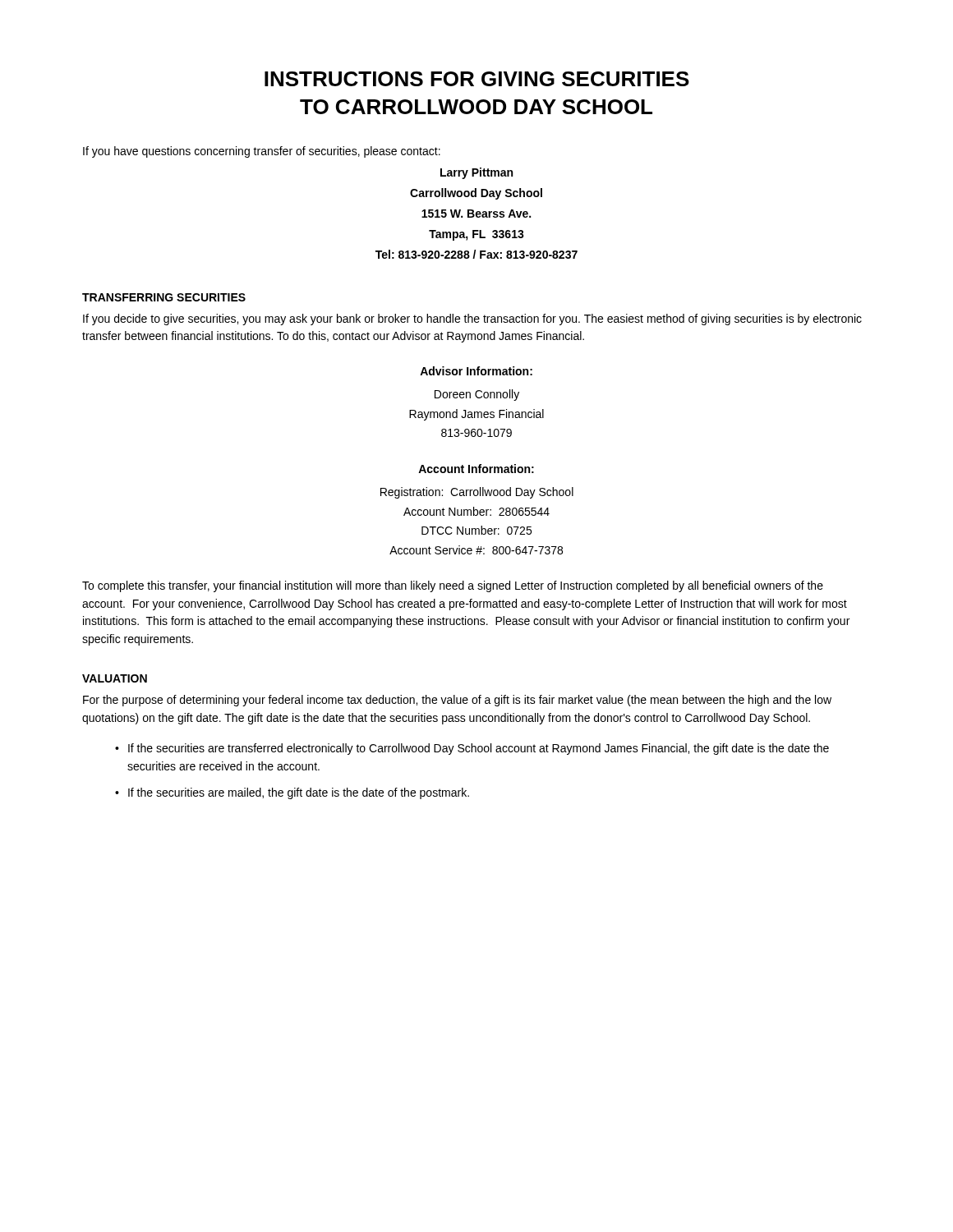Viewport: 953px width, 1232px height.
Task: Select the region starting "Advisor Information: Doreen"
Action: click(x=476, y=401)
